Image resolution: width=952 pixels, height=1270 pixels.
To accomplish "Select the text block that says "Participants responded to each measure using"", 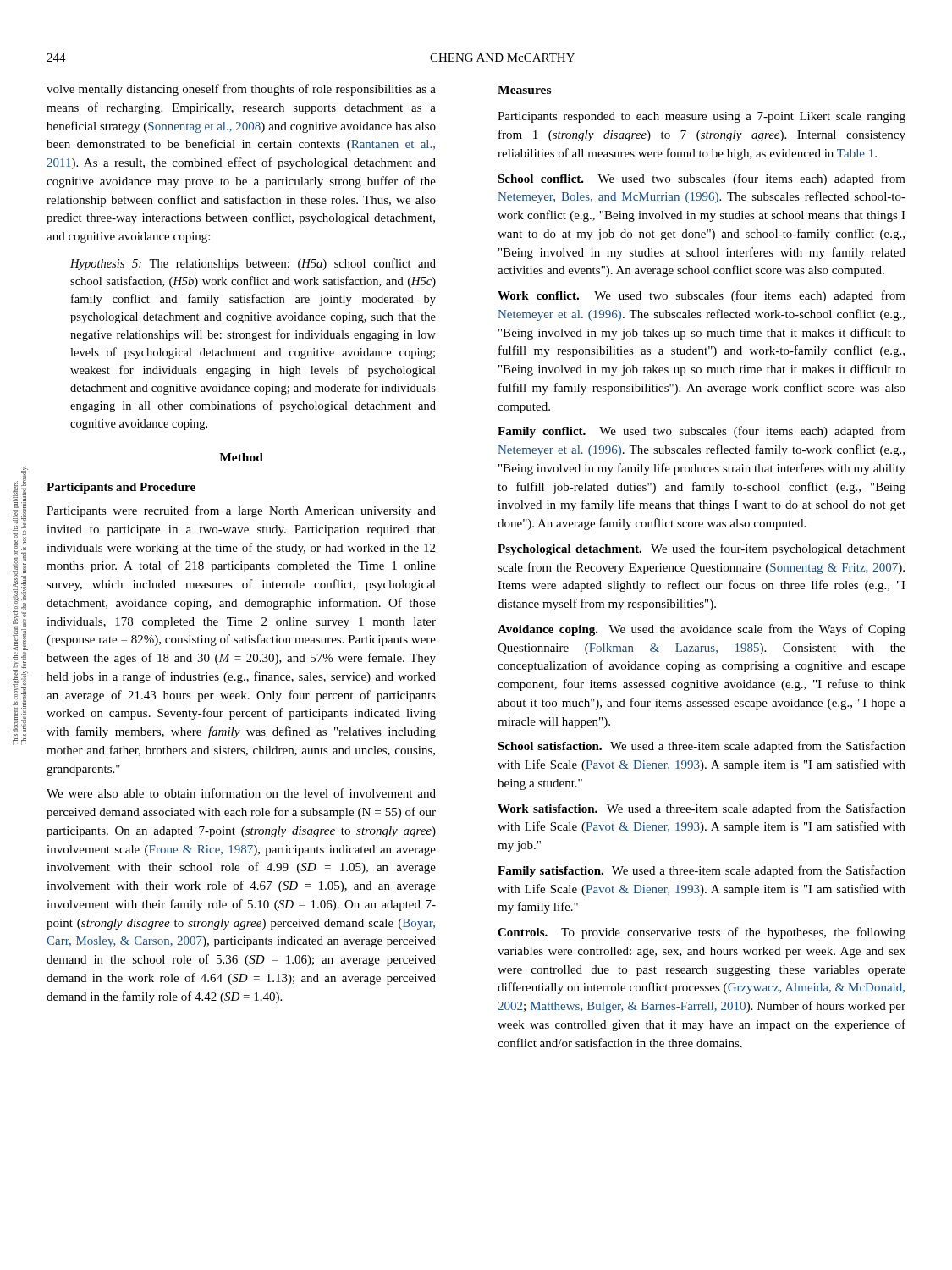I will coord(702,580).
